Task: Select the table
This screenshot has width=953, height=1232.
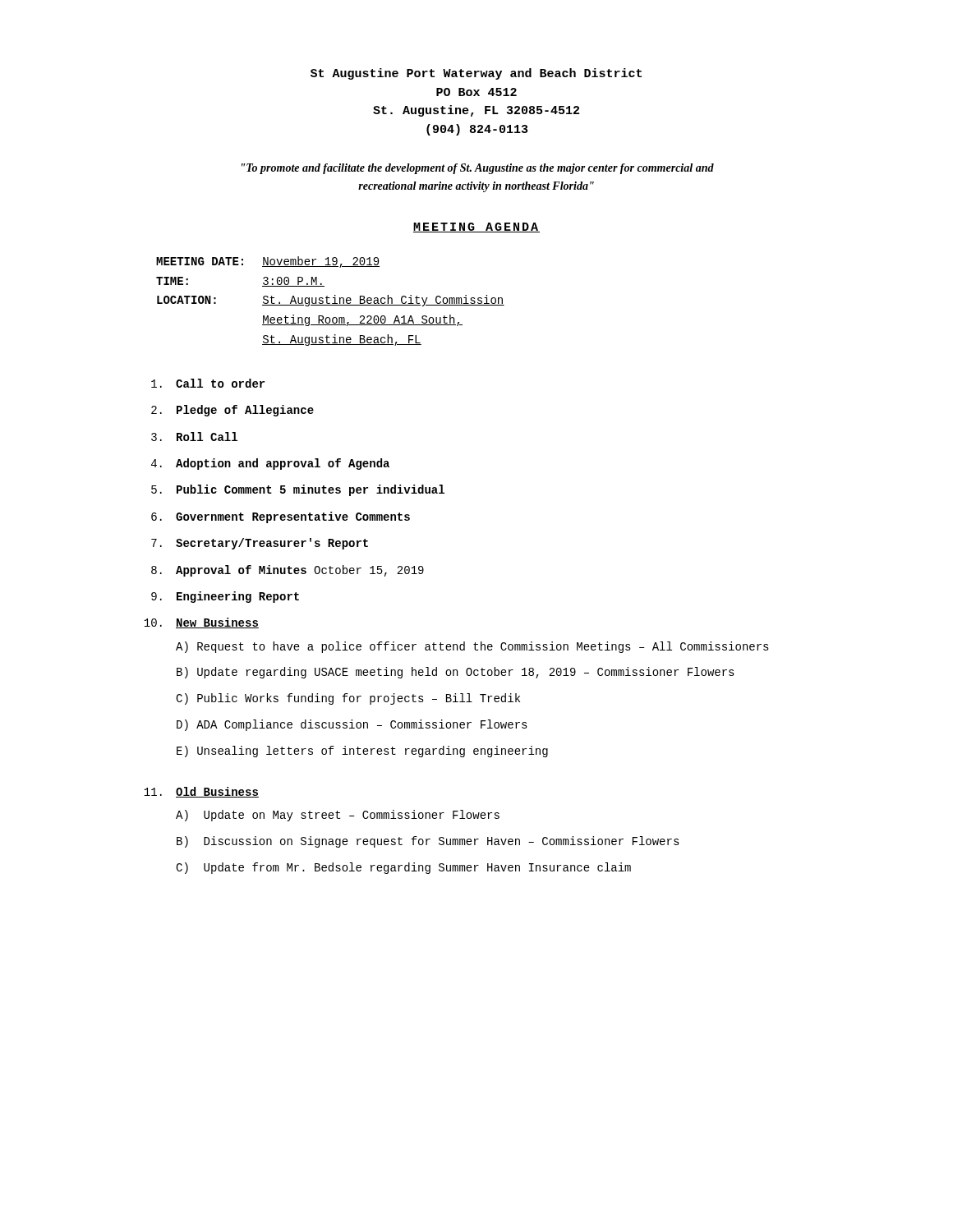Action: [501, 302]
